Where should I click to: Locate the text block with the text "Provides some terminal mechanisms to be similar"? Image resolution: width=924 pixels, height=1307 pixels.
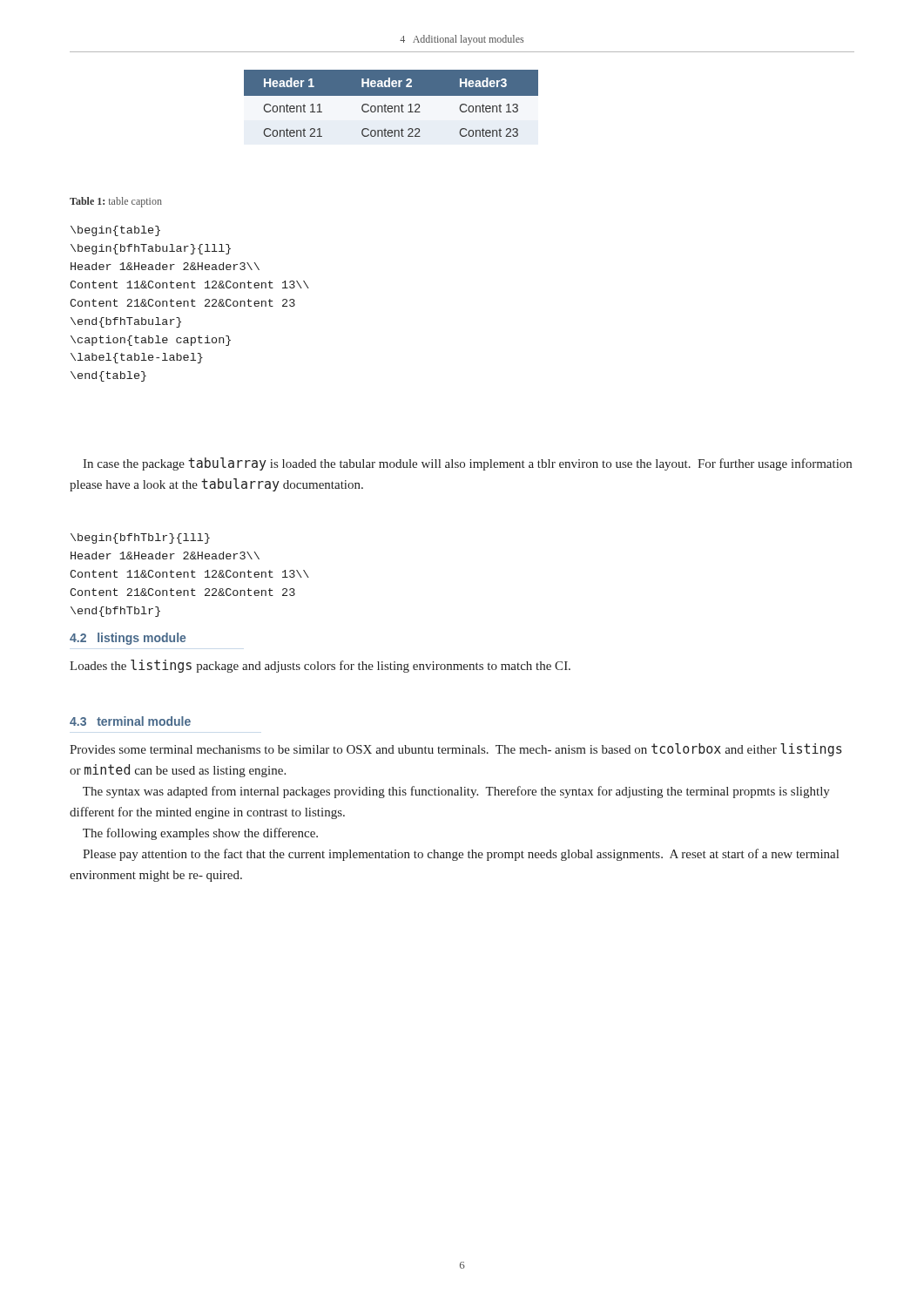tap(456, 750)
